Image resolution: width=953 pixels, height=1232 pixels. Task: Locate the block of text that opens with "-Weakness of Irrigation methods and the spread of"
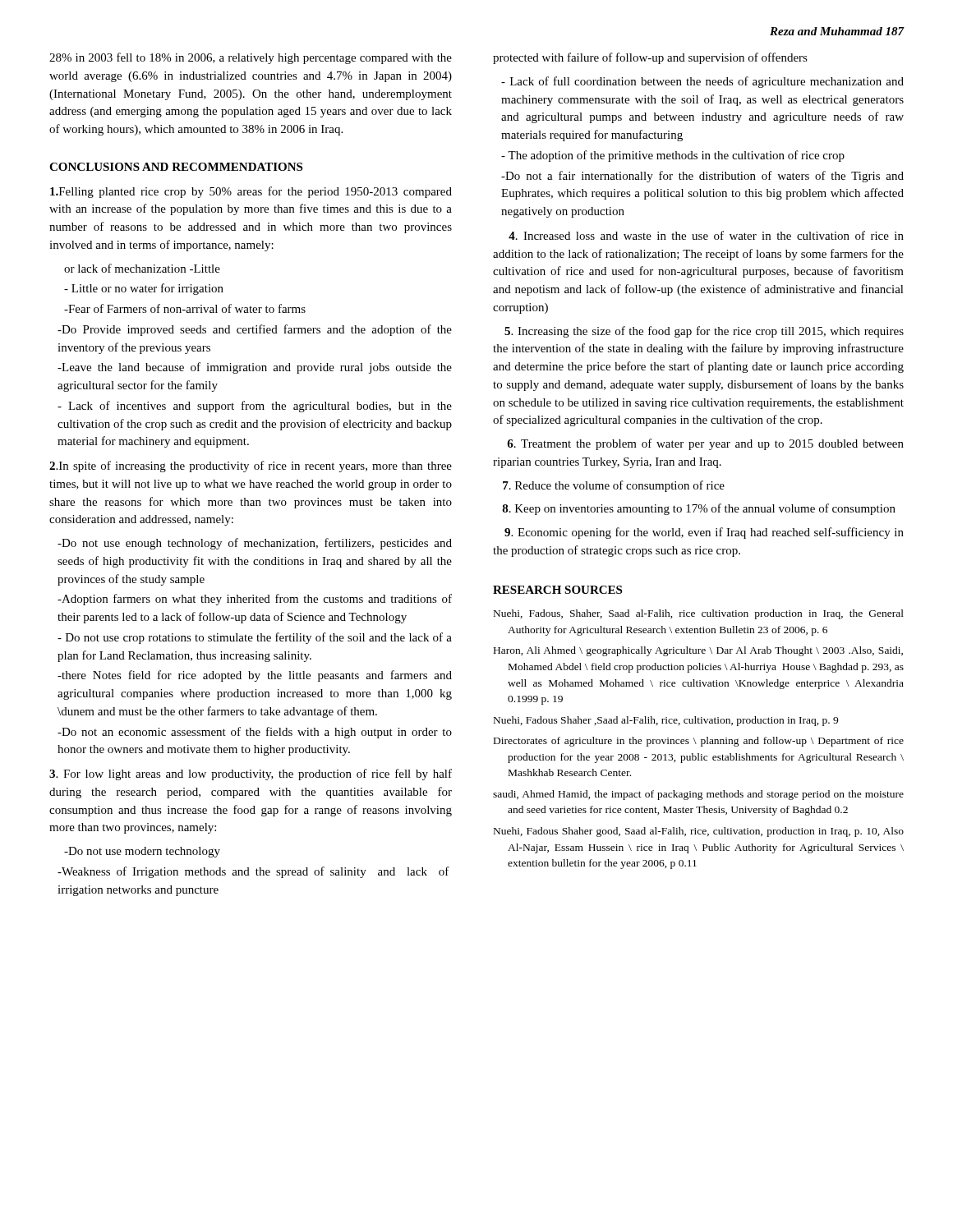click(x=255, y=880)
